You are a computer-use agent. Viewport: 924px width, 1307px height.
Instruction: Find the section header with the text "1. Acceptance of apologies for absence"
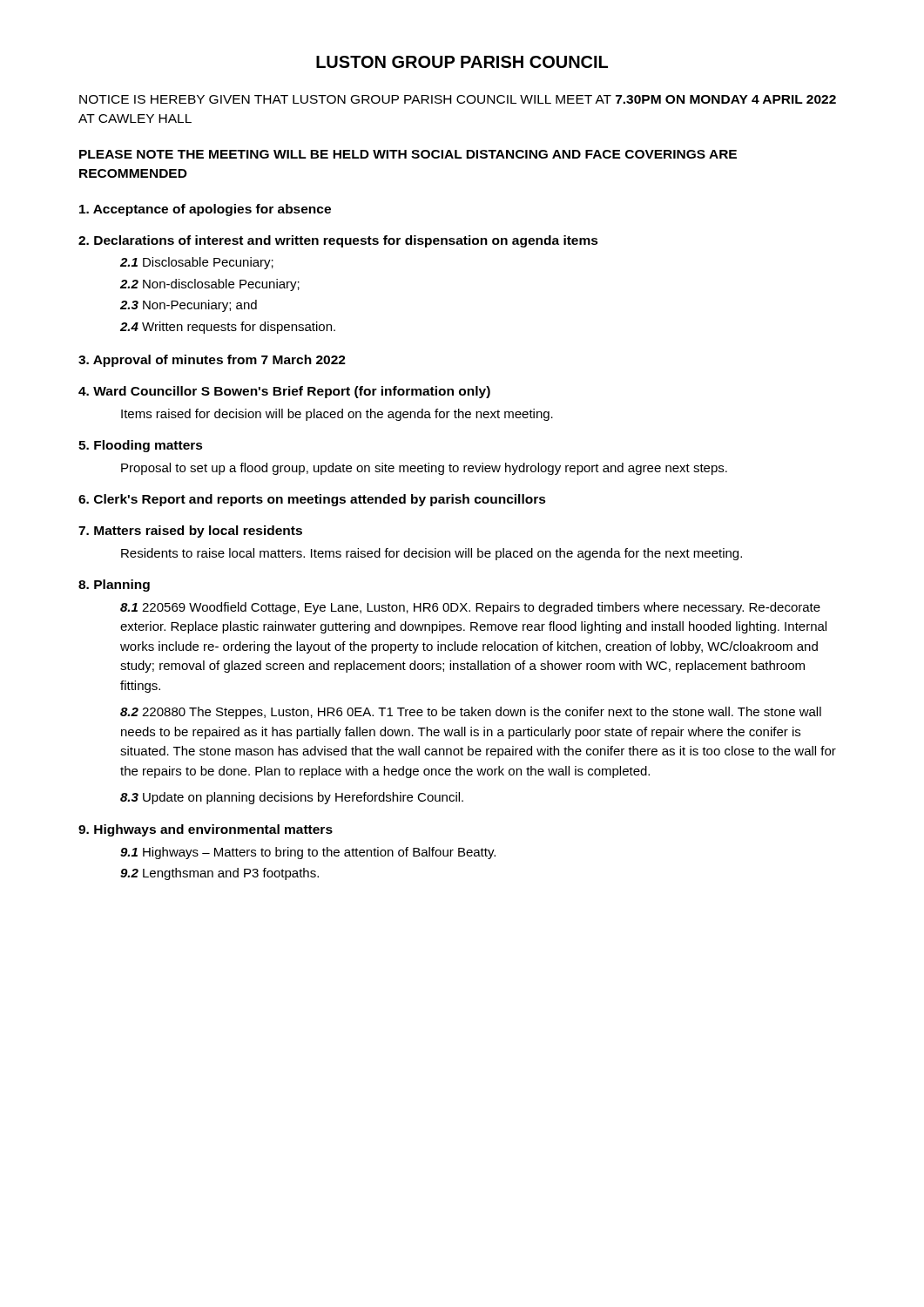click(205, 209)
